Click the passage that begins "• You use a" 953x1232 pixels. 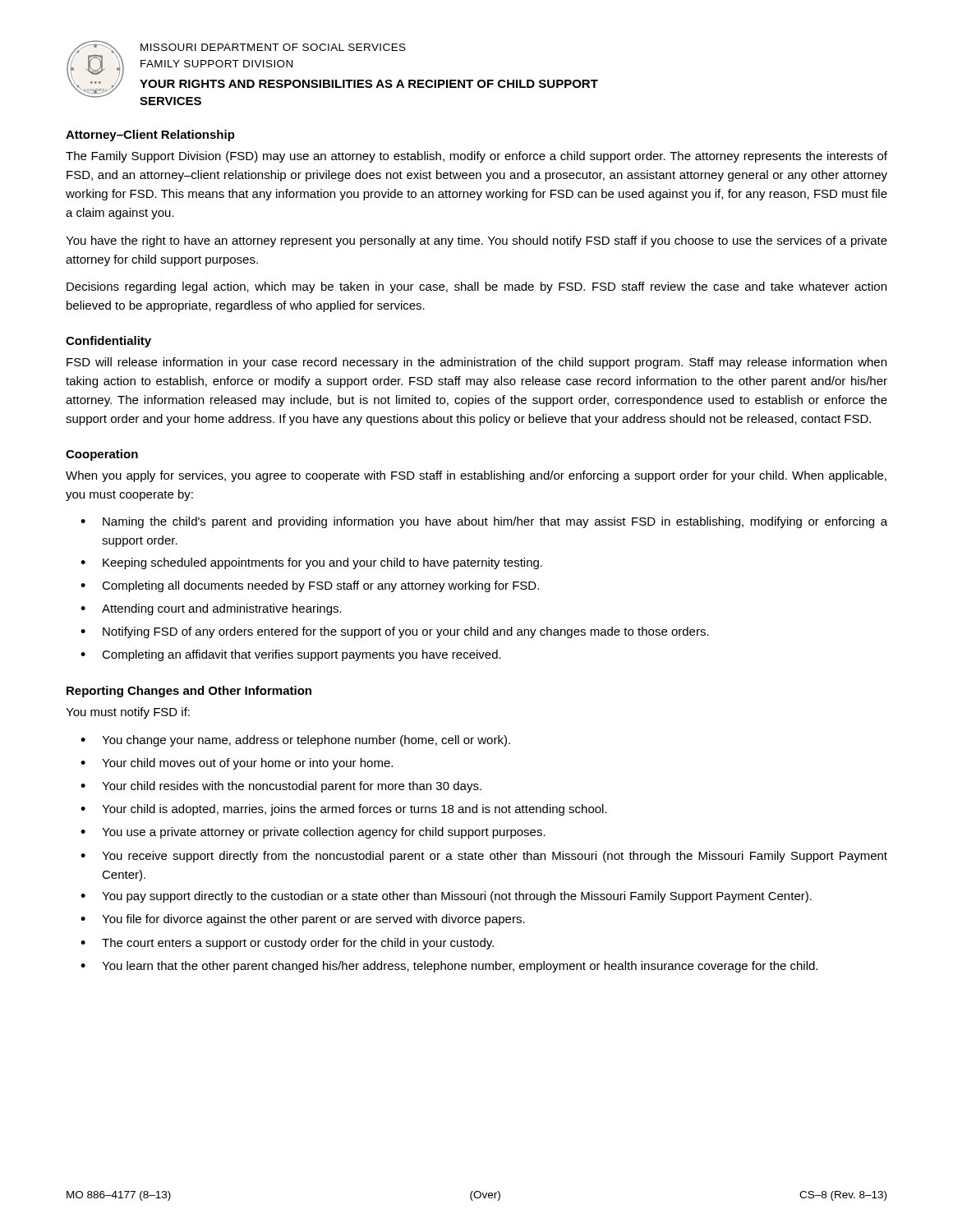tap(484, 833)
